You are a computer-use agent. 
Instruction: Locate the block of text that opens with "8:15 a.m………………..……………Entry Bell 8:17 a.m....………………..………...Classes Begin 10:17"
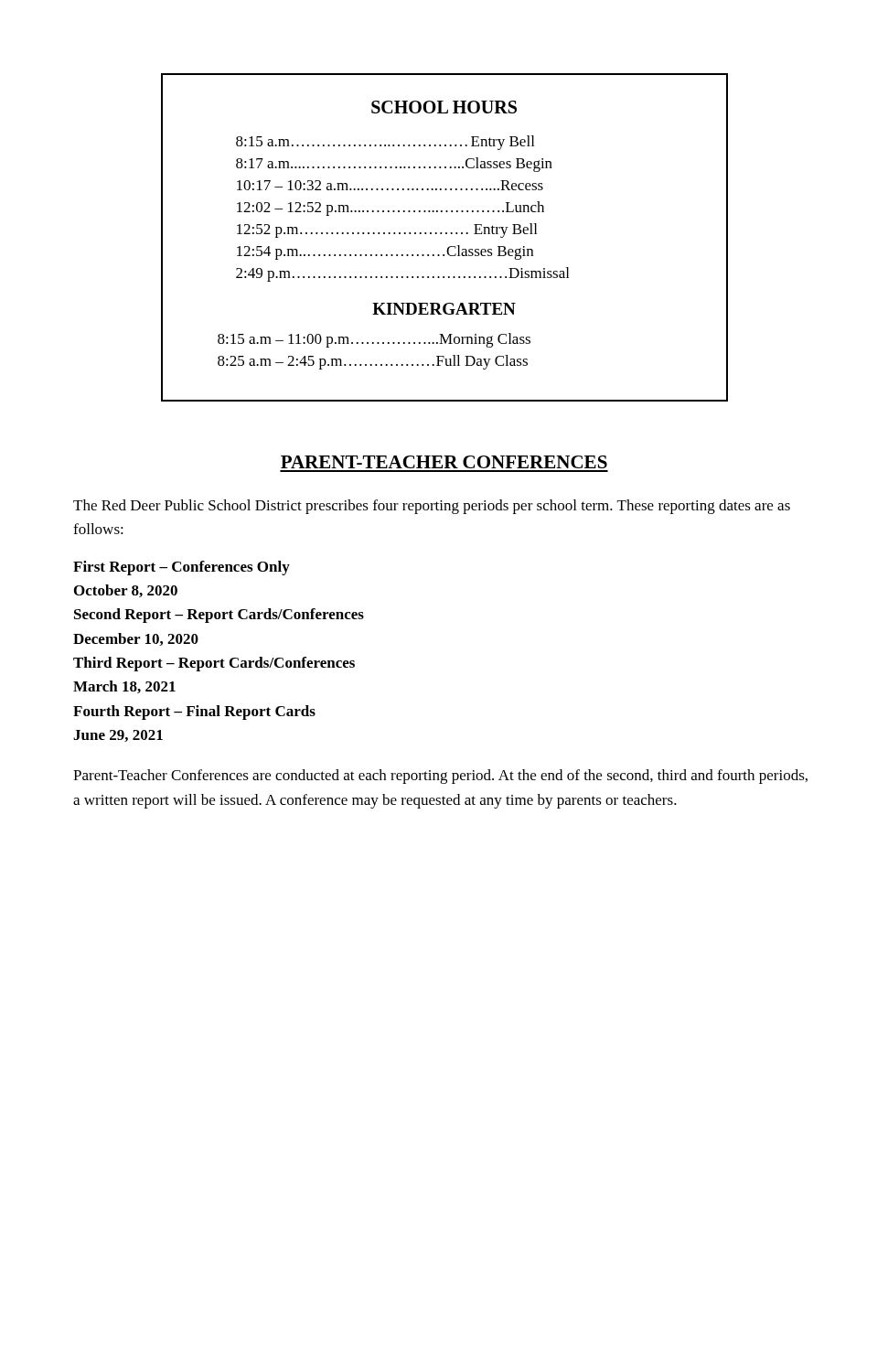tap(462, 208)
